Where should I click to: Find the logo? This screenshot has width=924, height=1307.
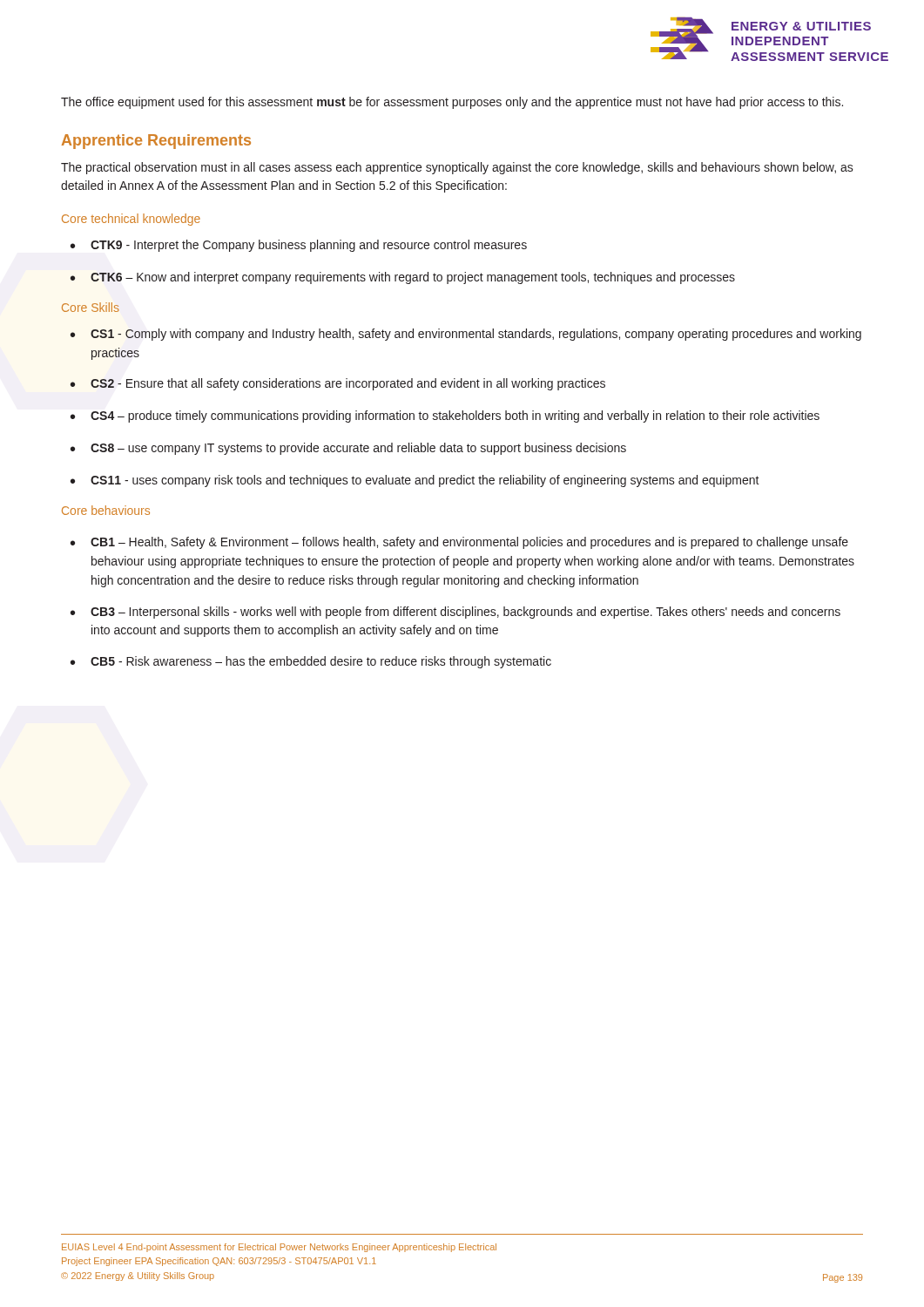(x=779, y=41)
